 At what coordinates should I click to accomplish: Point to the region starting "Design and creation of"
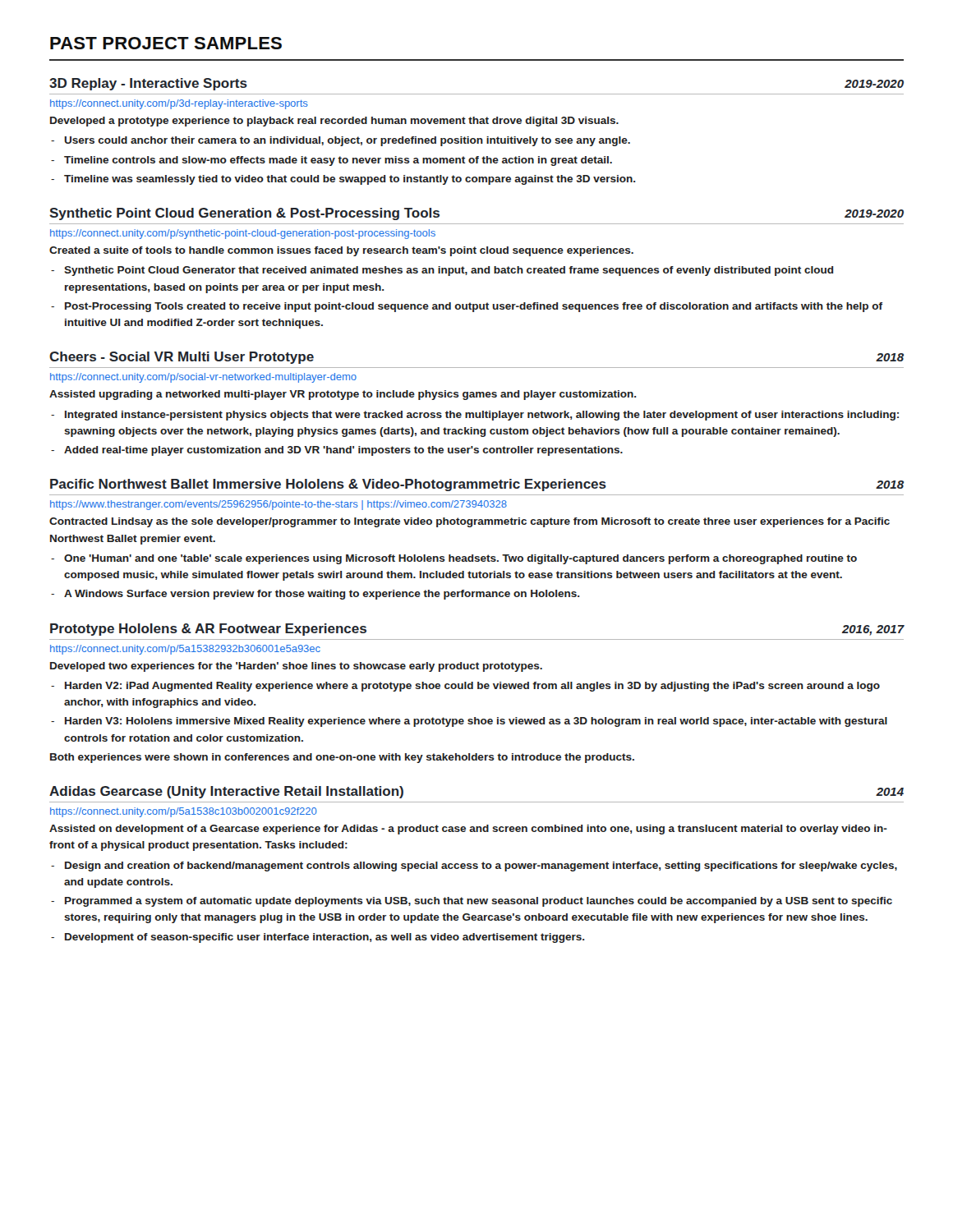click(481, 873)
